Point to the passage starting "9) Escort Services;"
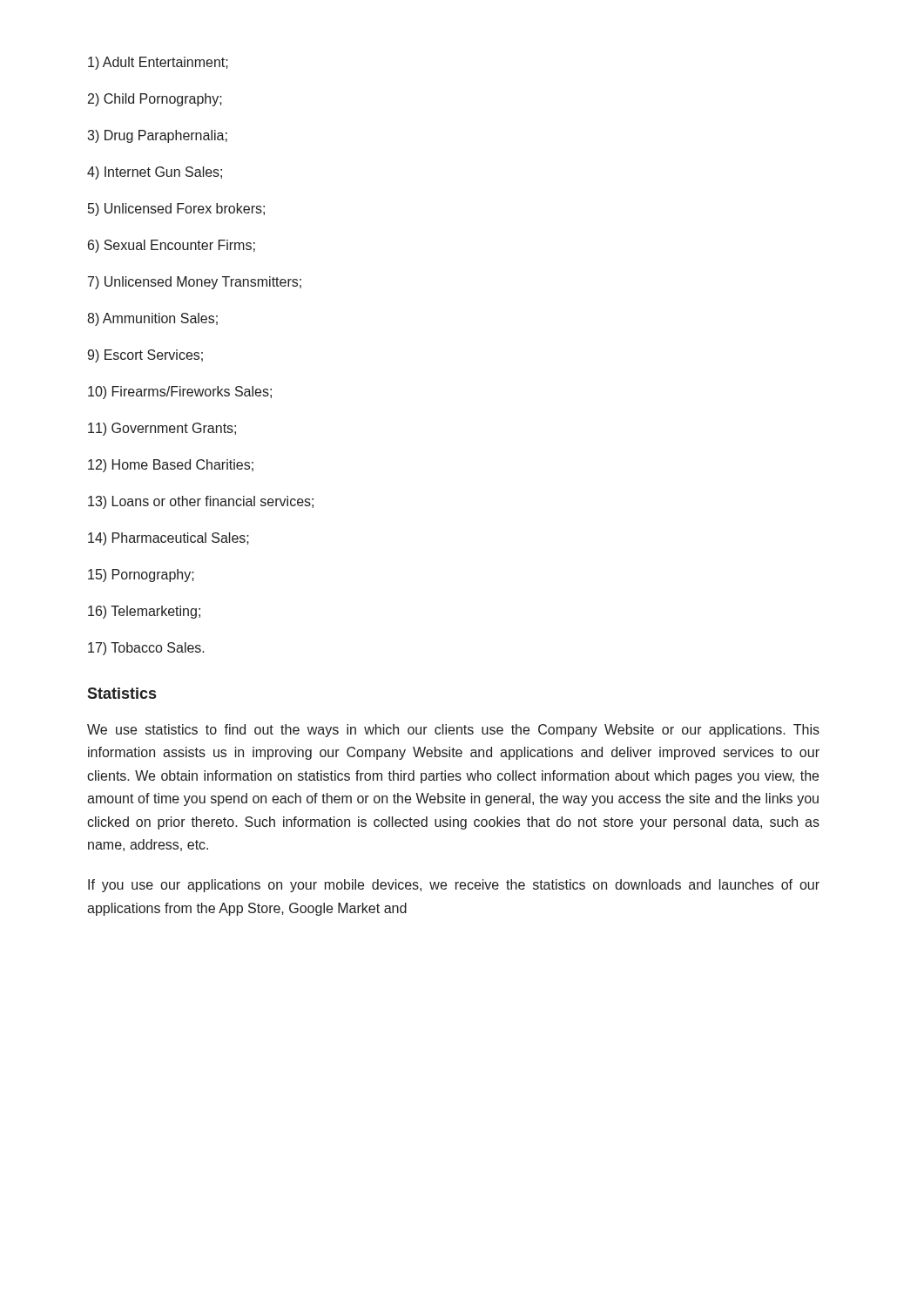924x1307 pixels. click(146, 355)
